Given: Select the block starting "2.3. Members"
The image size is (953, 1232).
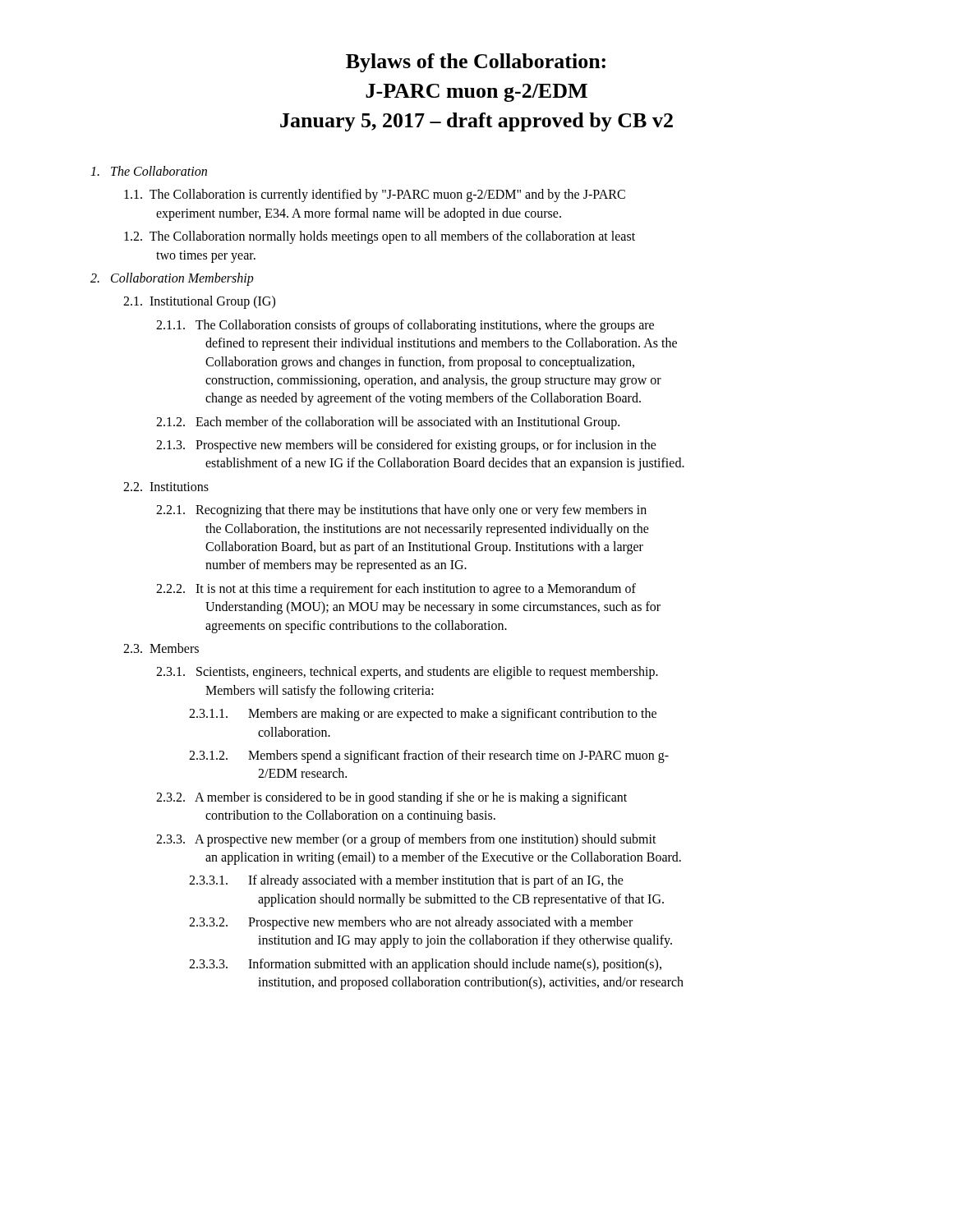Looking at the screenshot, I should (x=161, y=648).
